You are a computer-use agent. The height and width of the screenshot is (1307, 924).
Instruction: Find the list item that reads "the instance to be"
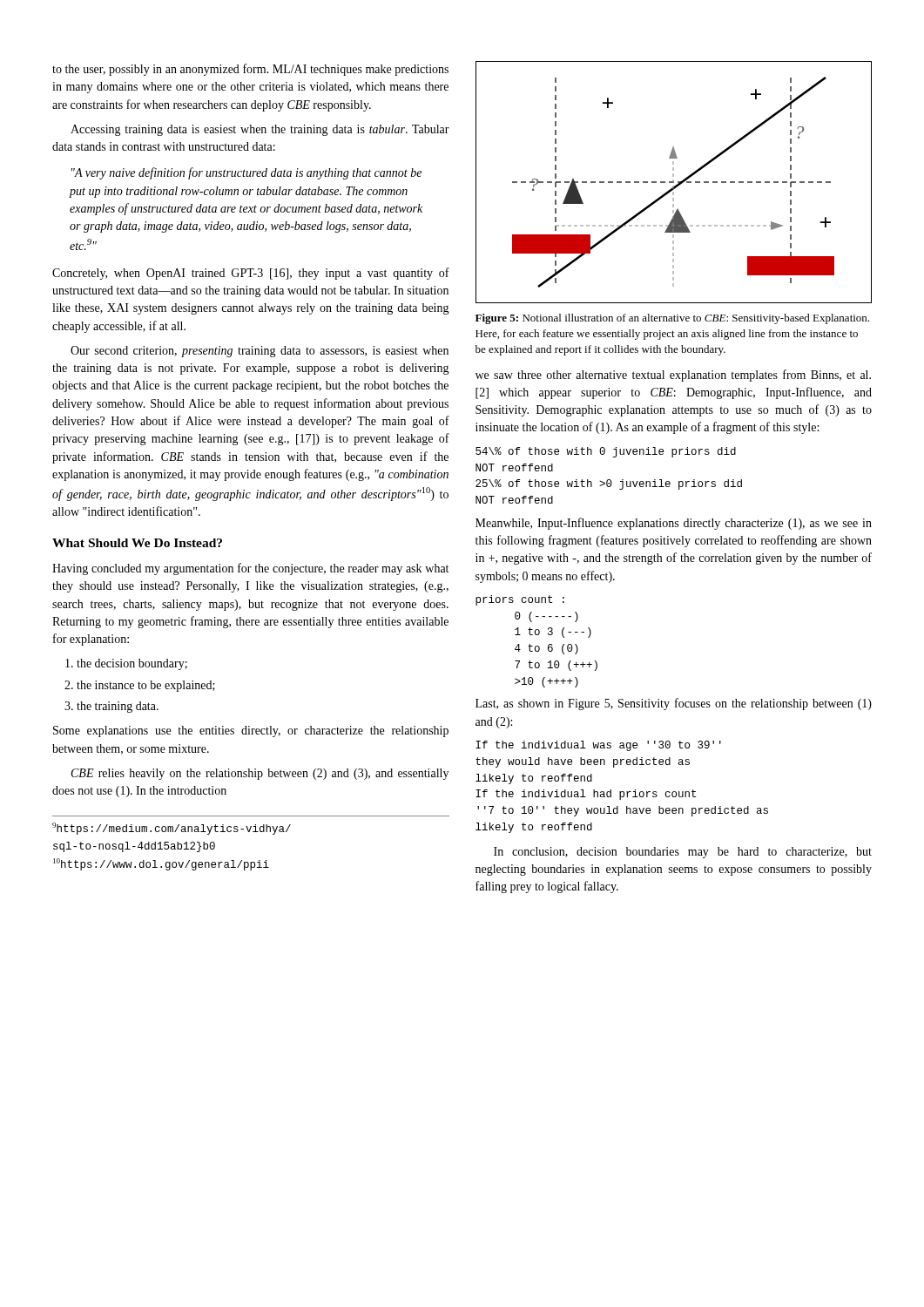tap(140, 686)
